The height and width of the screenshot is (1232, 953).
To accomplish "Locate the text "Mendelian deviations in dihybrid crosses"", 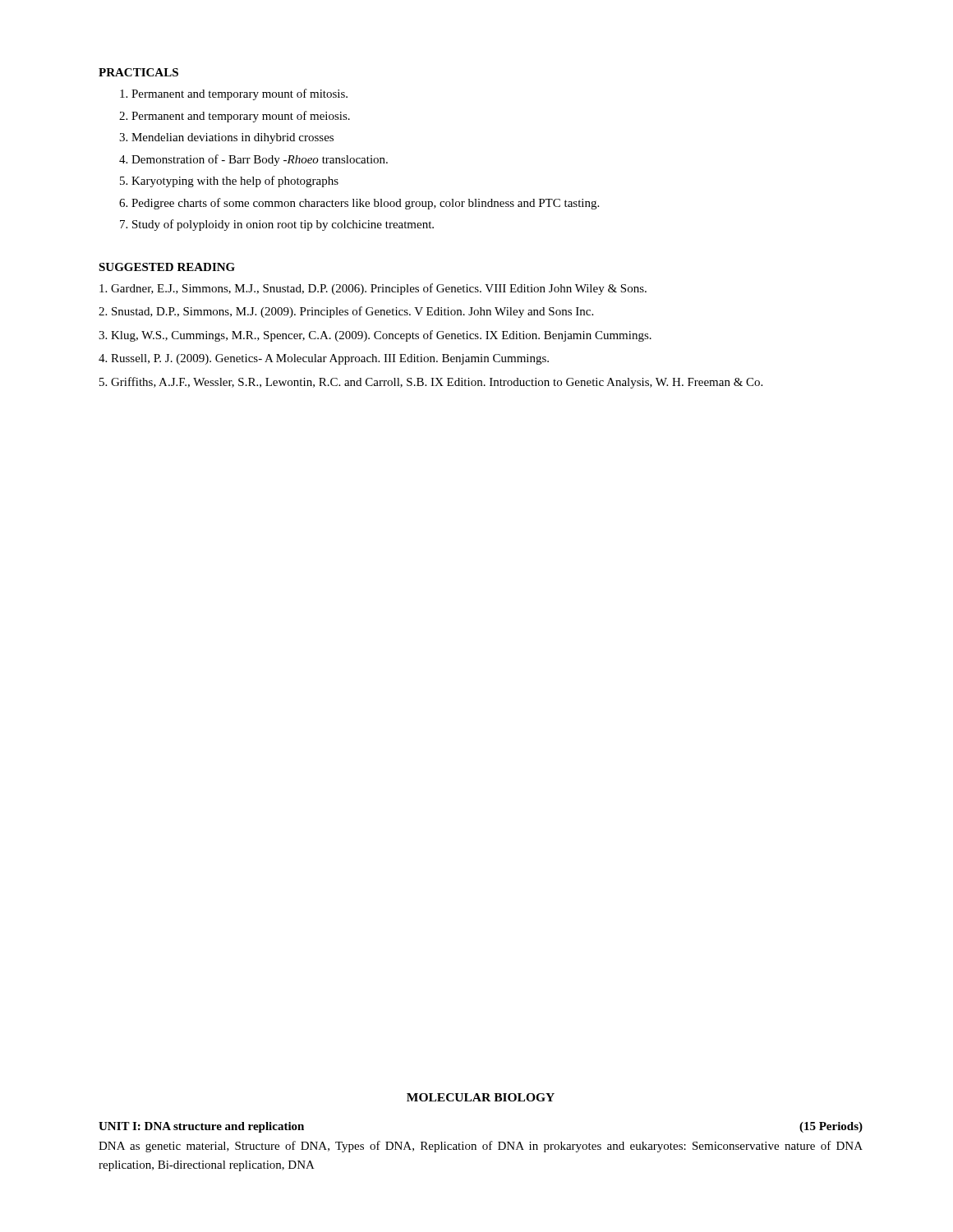I will coord(232,138).
